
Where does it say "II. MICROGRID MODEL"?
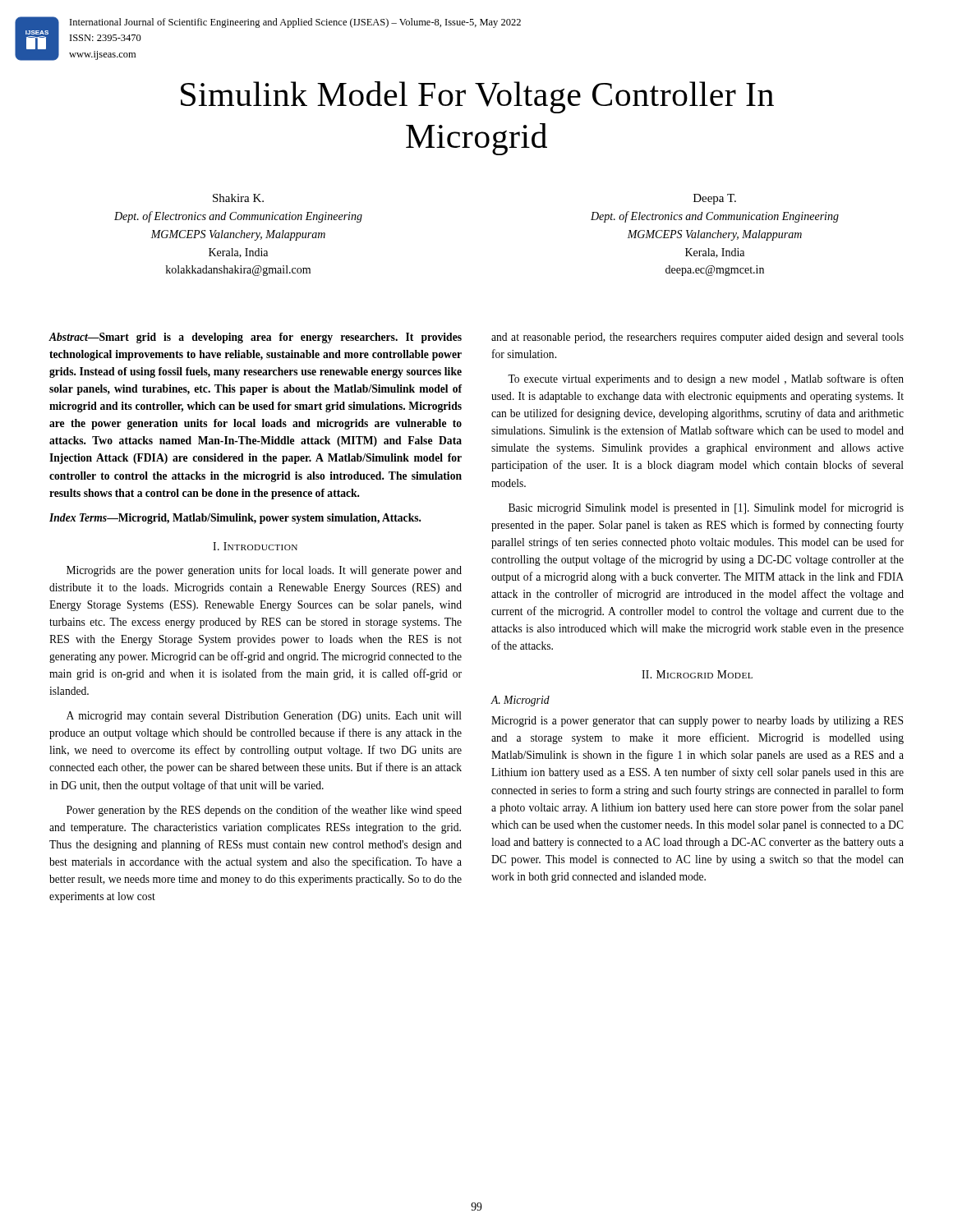coord(698,675)
